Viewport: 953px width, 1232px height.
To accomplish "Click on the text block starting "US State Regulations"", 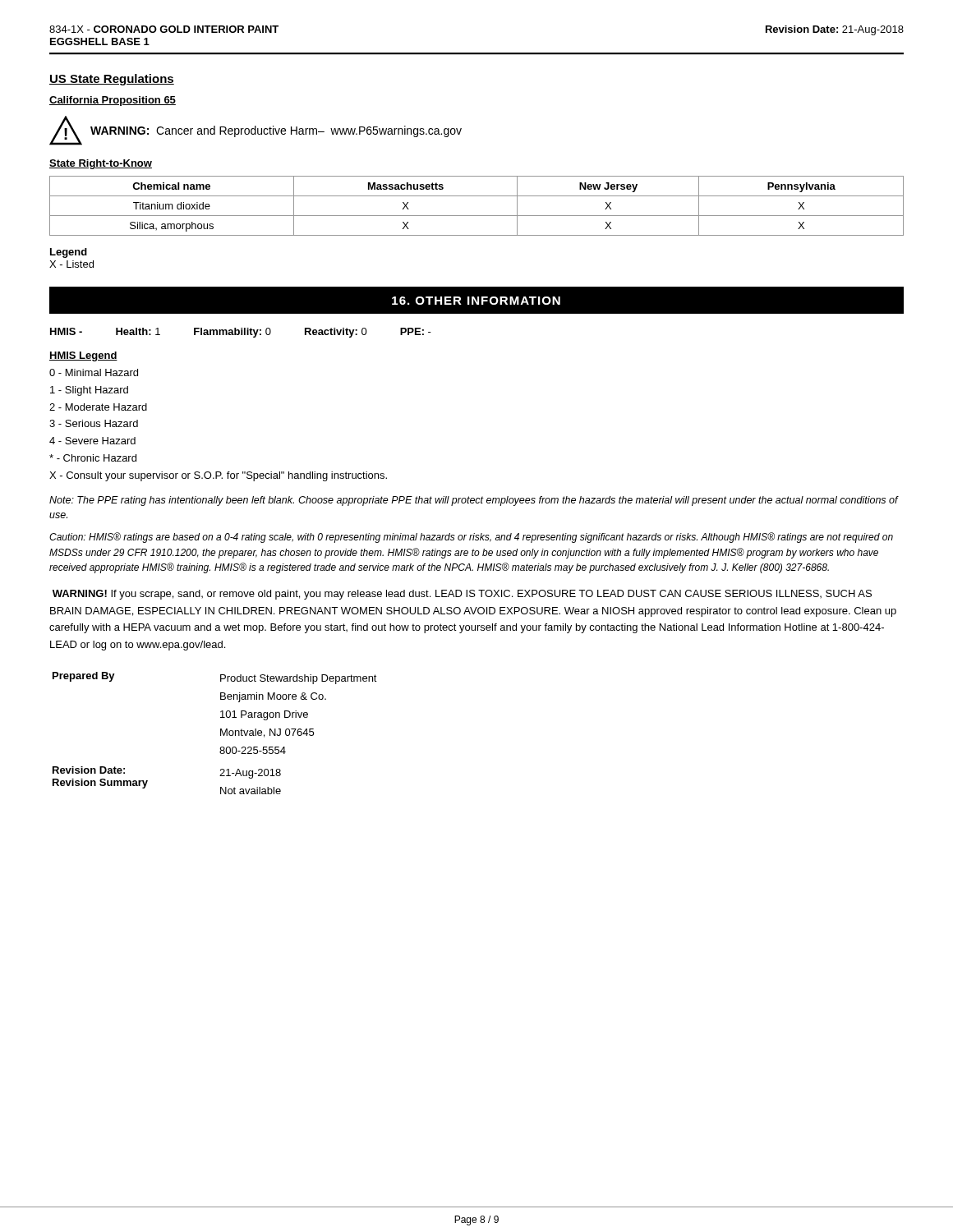I will point(112,78).
